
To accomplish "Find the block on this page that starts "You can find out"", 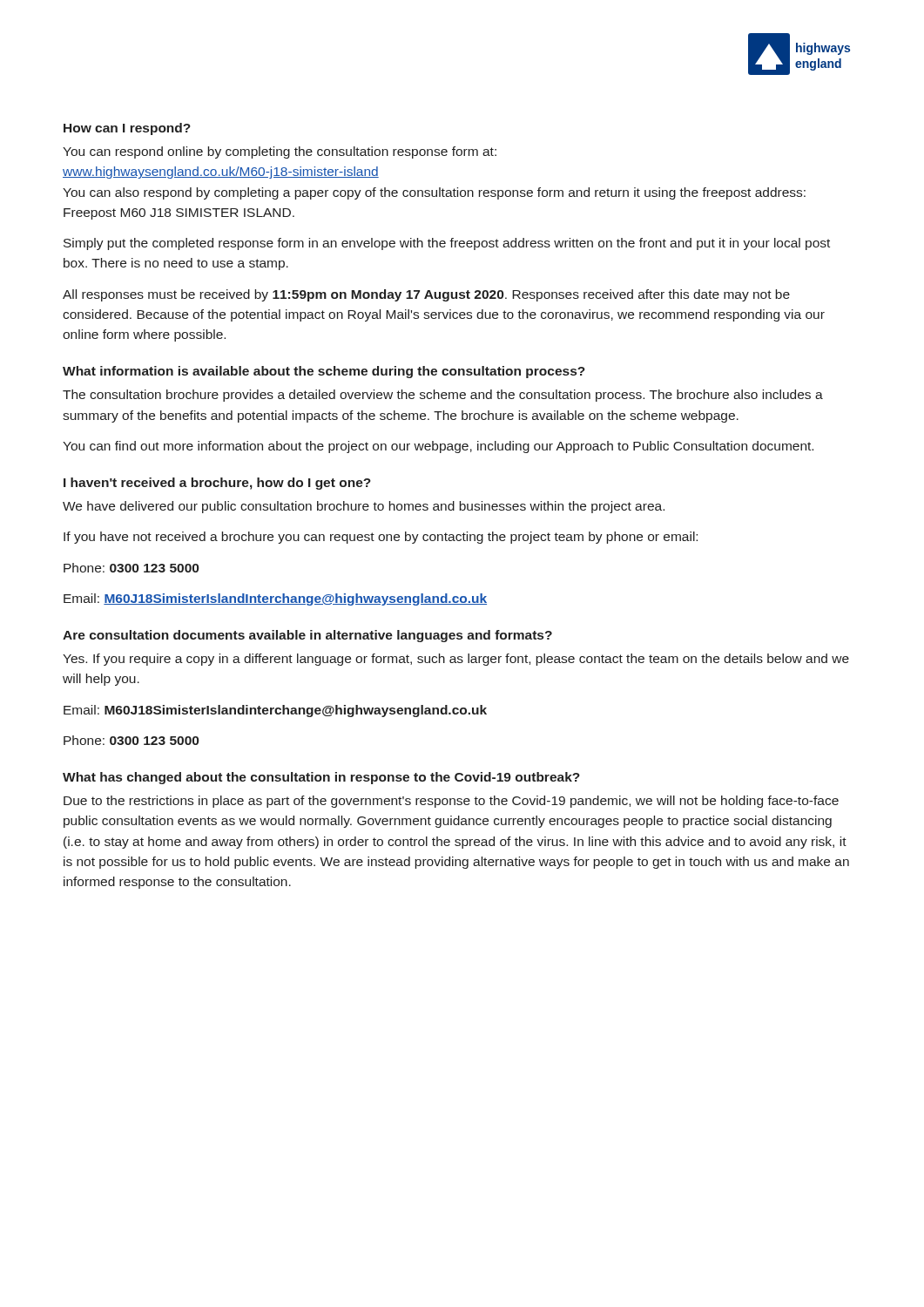I will pyautogui.click(x=439, y=445).
